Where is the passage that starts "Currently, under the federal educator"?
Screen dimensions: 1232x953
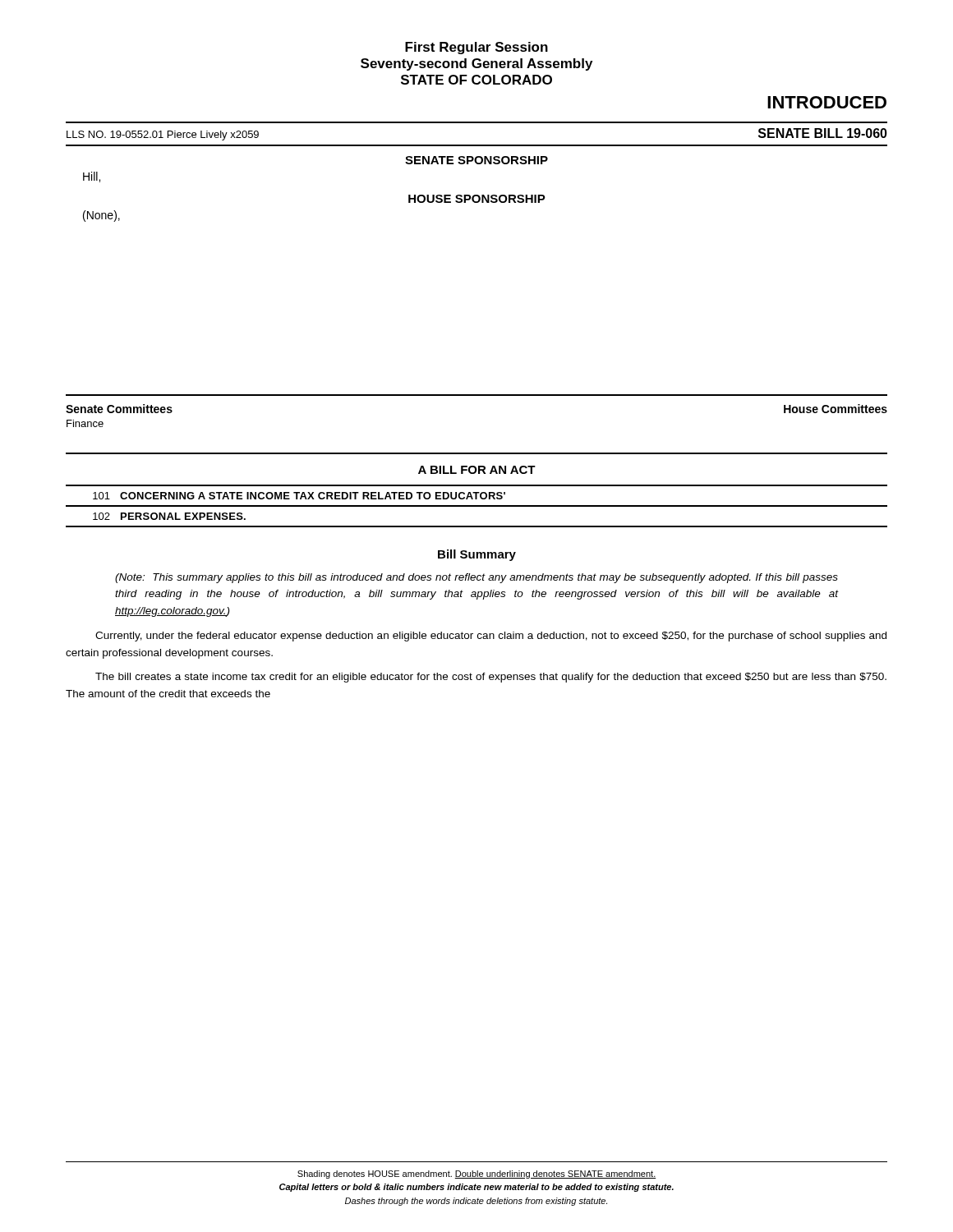pos(476,644)
